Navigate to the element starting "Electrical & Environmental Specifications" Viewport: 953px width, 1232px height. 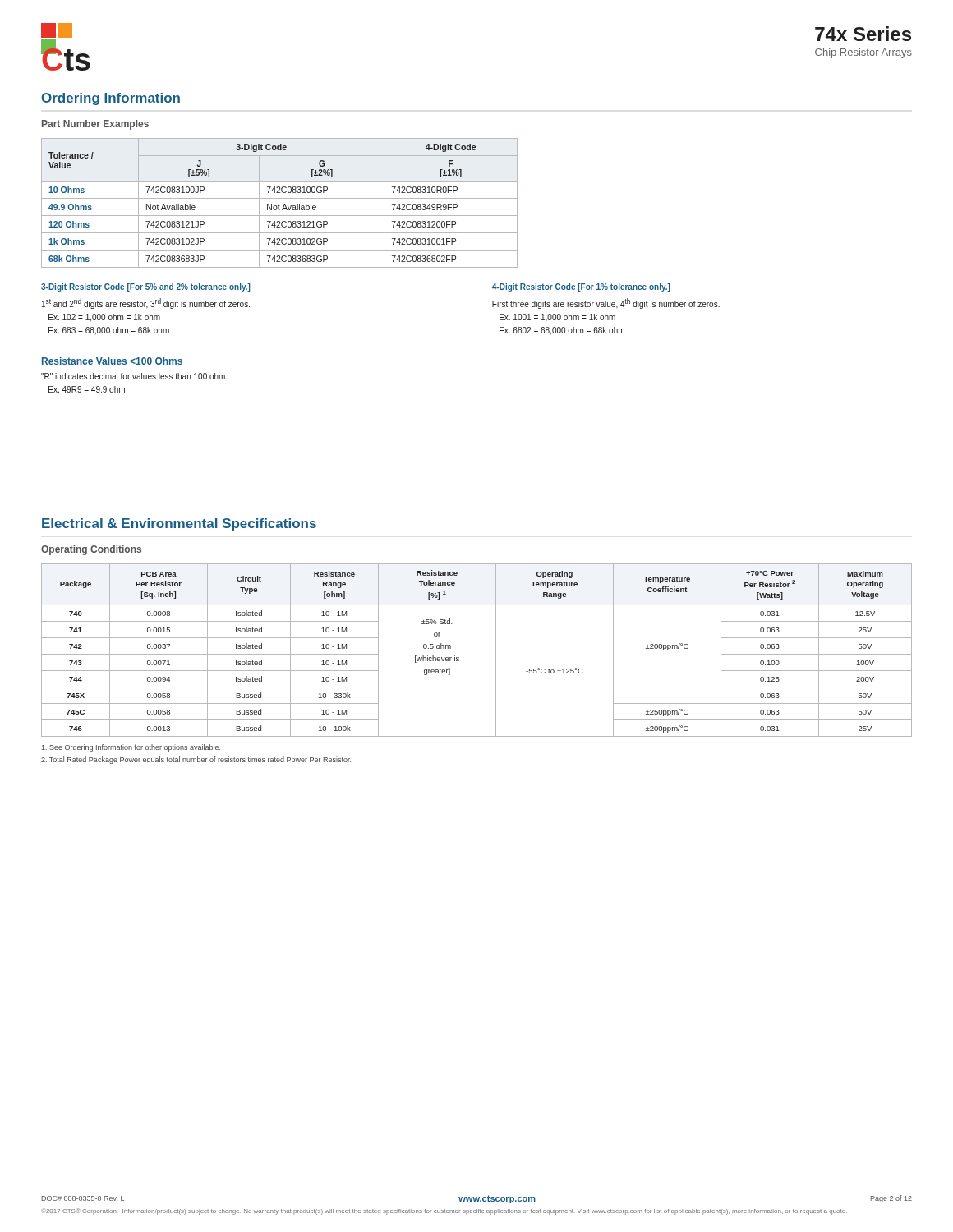pyautogui.click(x=179, y=524)
